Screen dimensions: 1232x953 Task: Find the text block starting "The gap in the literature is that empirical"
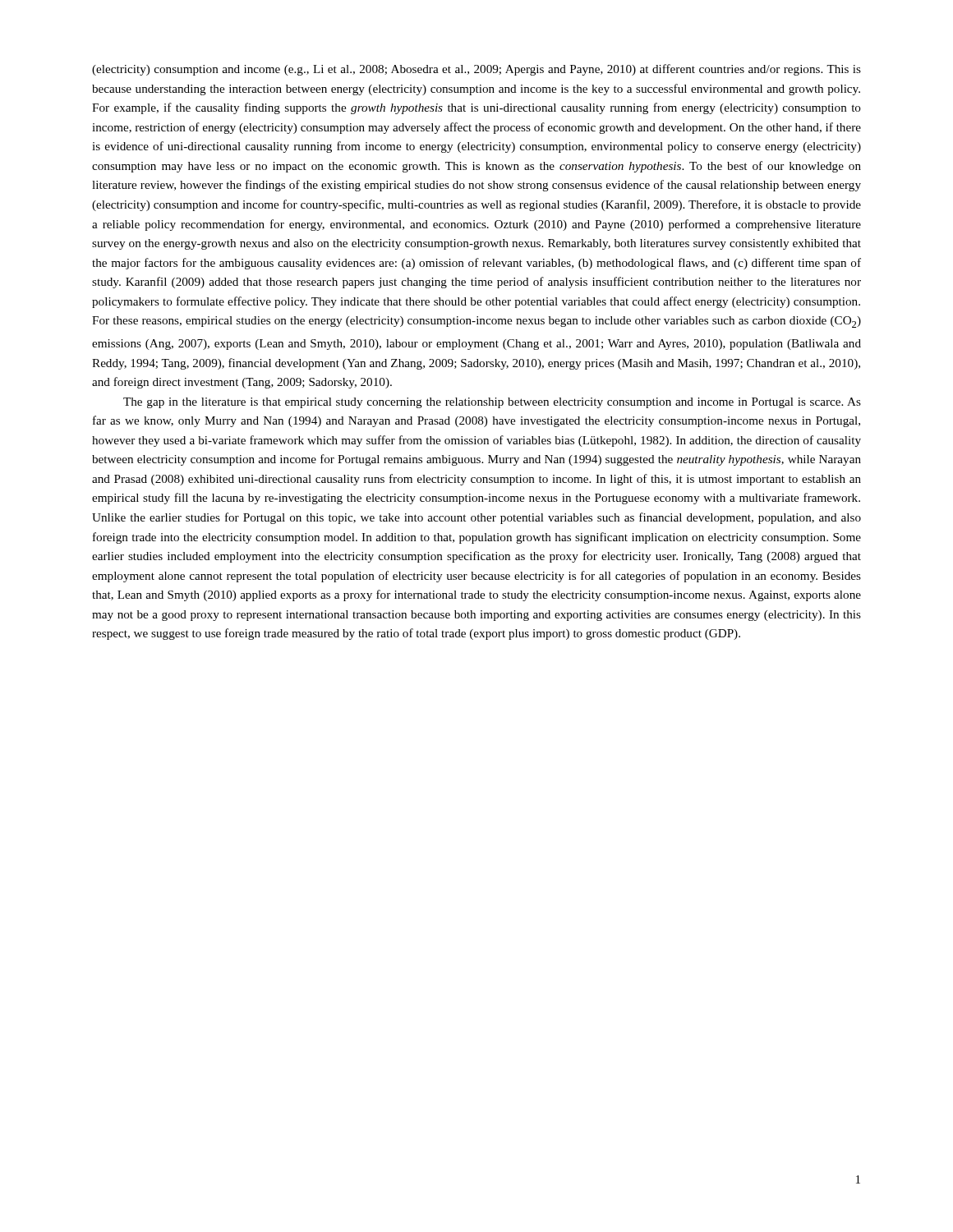click(x=476, y=517)
